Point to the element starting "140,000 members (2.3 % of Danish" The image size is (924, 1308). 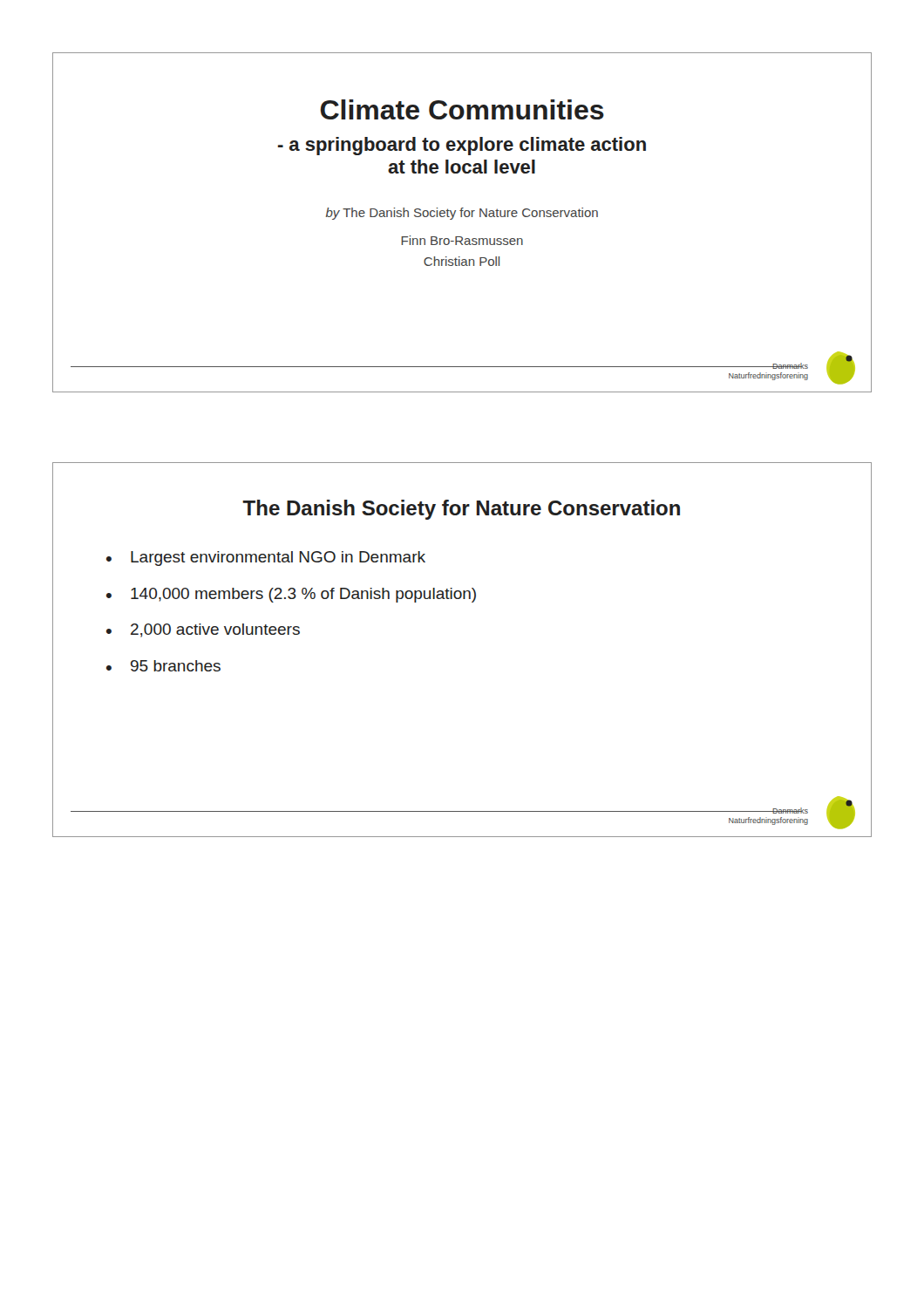tap(303, 593)
